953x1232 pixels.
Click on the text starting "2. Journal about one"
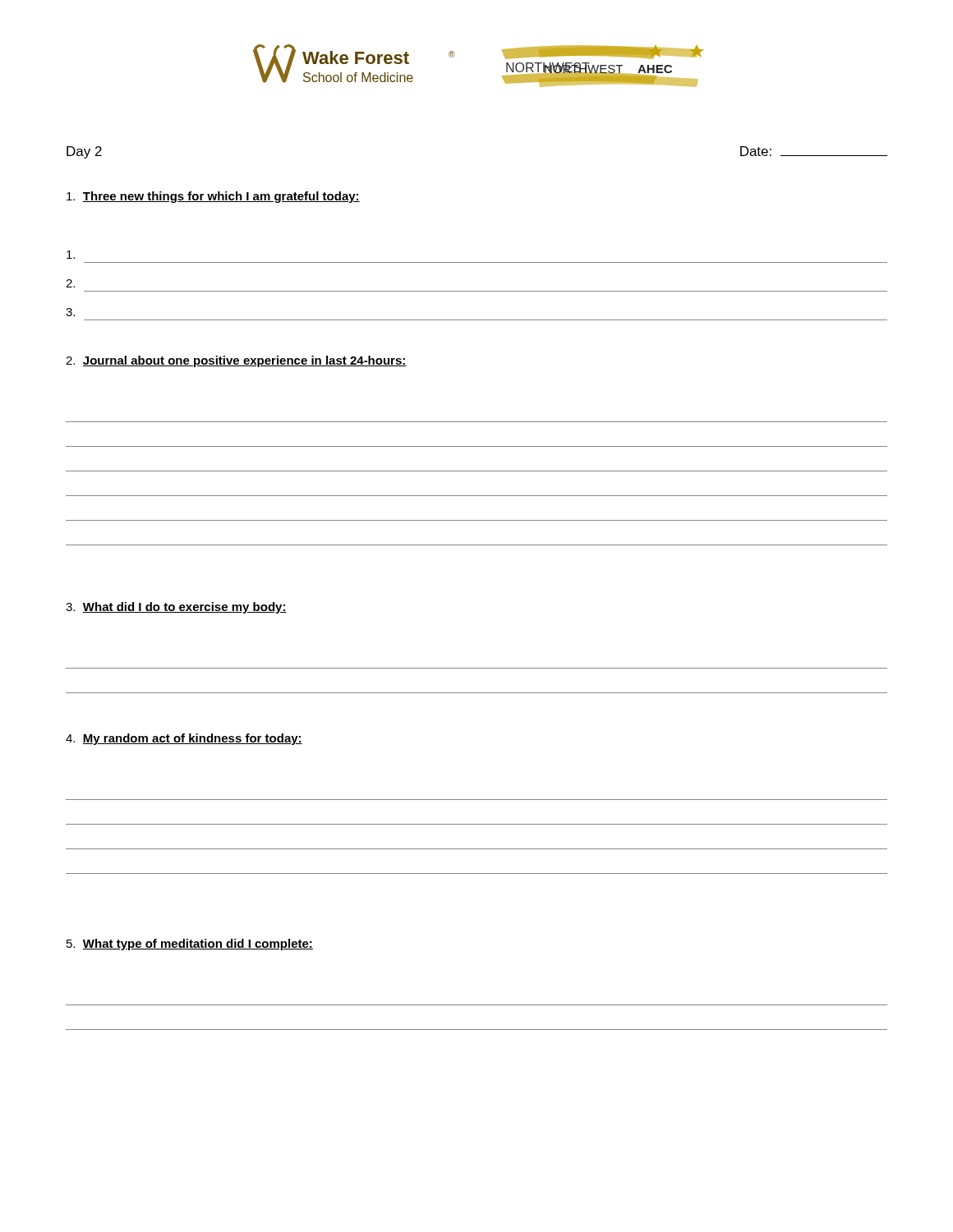(236, 361)
